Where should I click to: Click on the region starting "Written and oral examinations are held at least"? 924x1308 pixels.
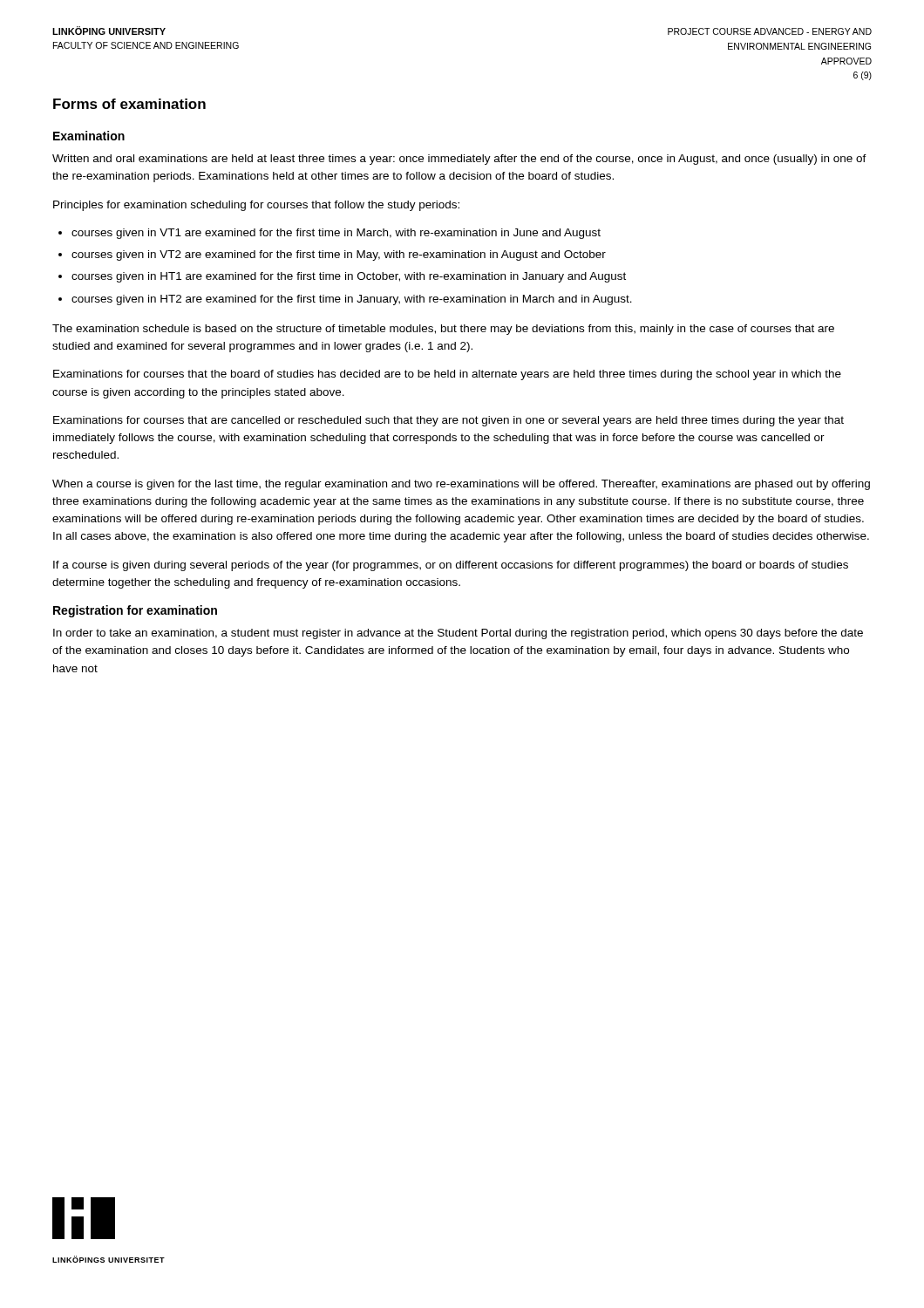click(x=462, y=168)
